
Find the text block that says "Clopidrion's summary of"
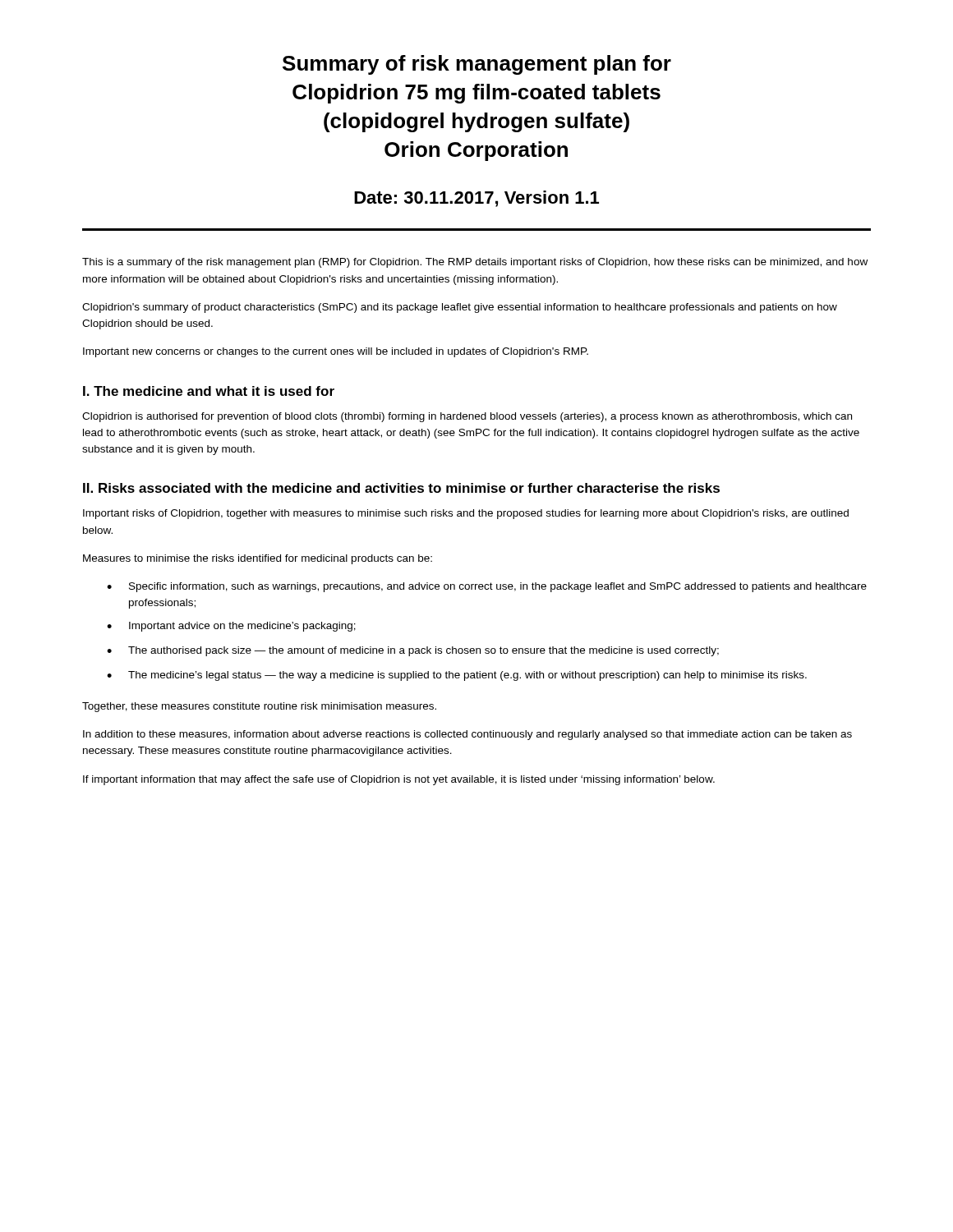460,315
